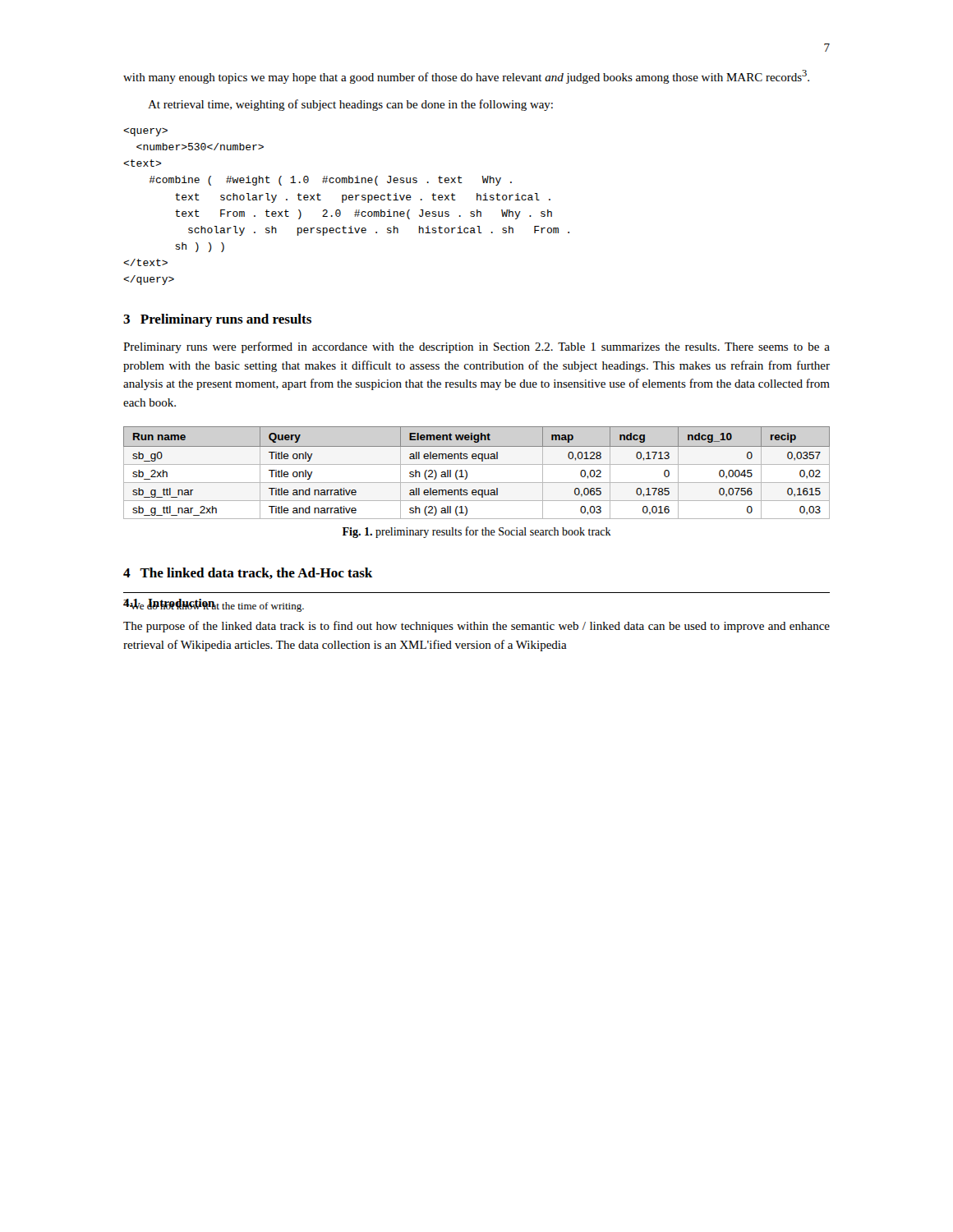Click on the block starting "with many enough topics we"
Image resolution: width=953 pixels, height=1232 pixels.
476,90
